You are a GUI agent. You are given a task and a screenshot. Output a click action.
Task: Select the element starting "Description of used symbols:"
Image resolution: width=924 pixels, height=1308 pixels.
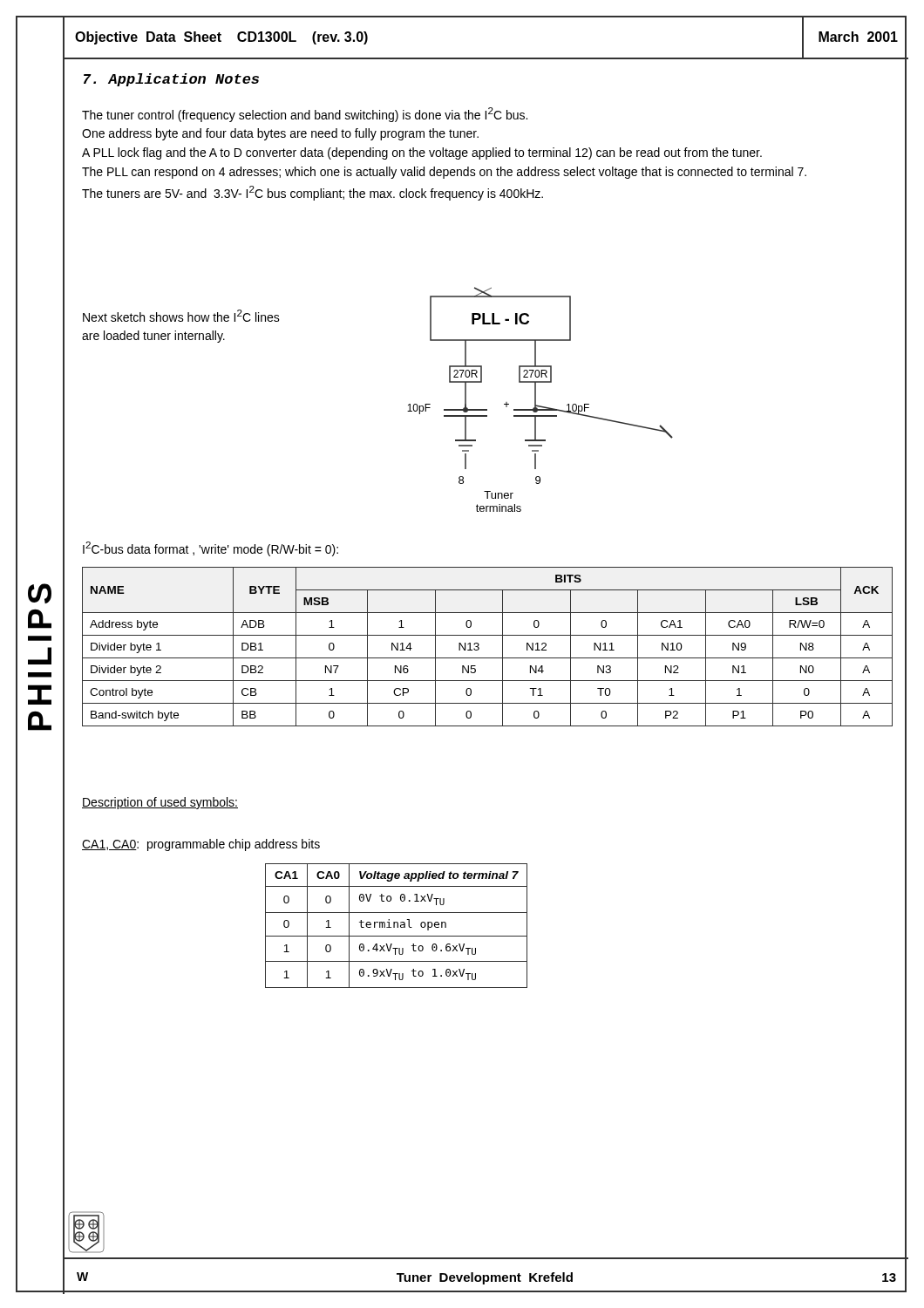(160, 802)
